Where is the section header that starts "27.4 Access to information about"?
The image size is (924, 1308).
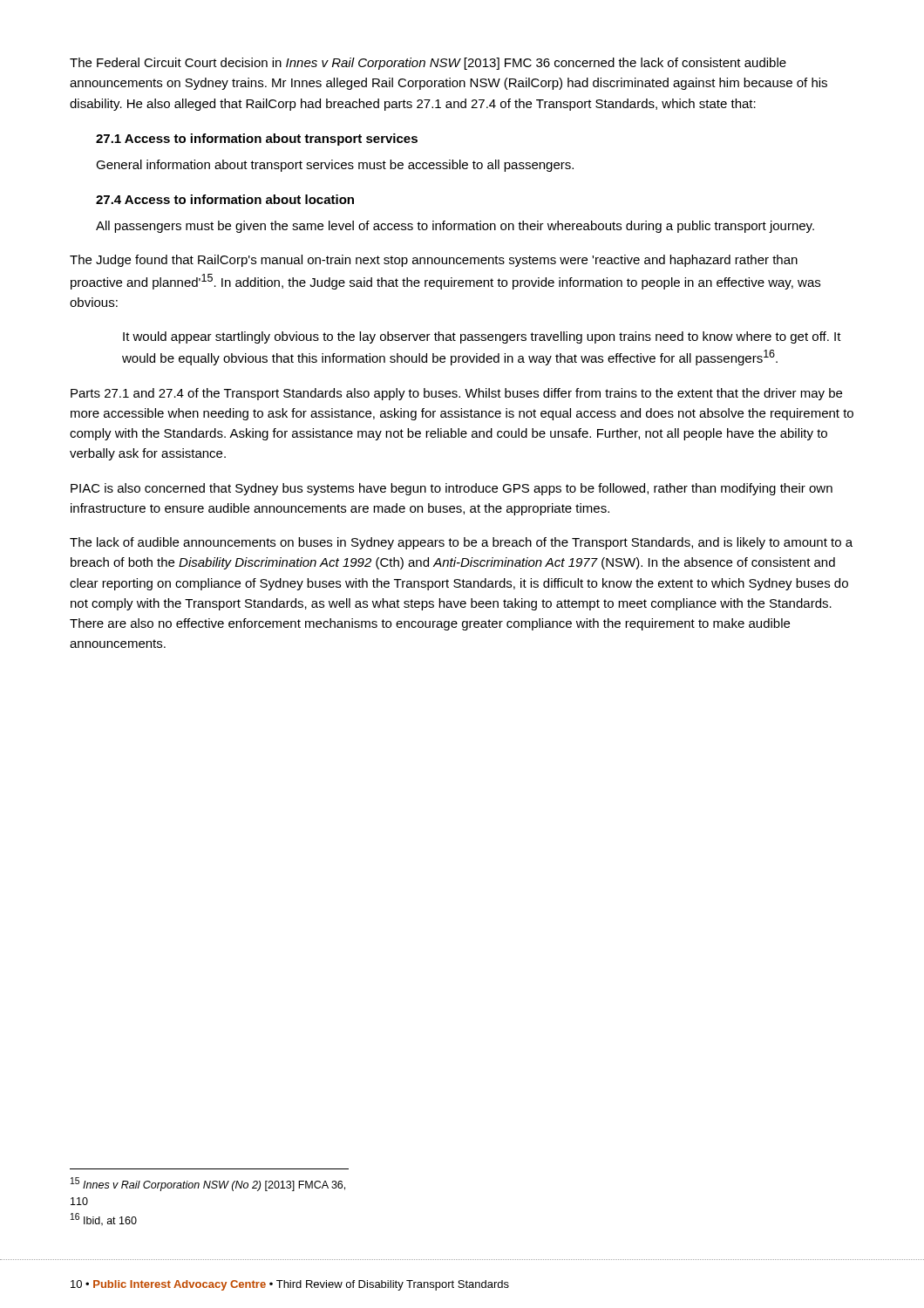(225, 199)
